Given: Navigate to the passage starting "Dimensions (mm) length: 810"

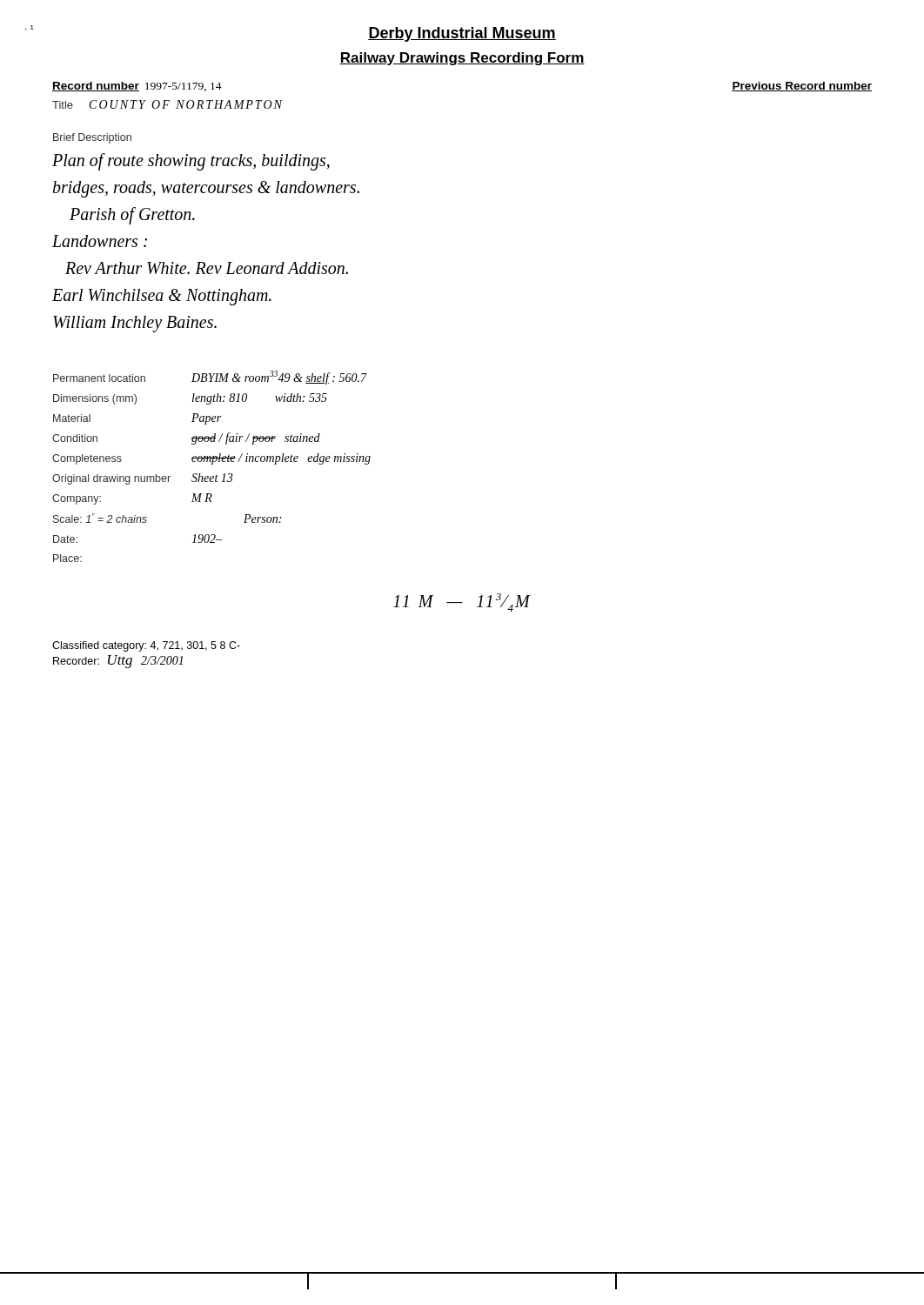Looking at the screenshot, I should pos(190,398).
